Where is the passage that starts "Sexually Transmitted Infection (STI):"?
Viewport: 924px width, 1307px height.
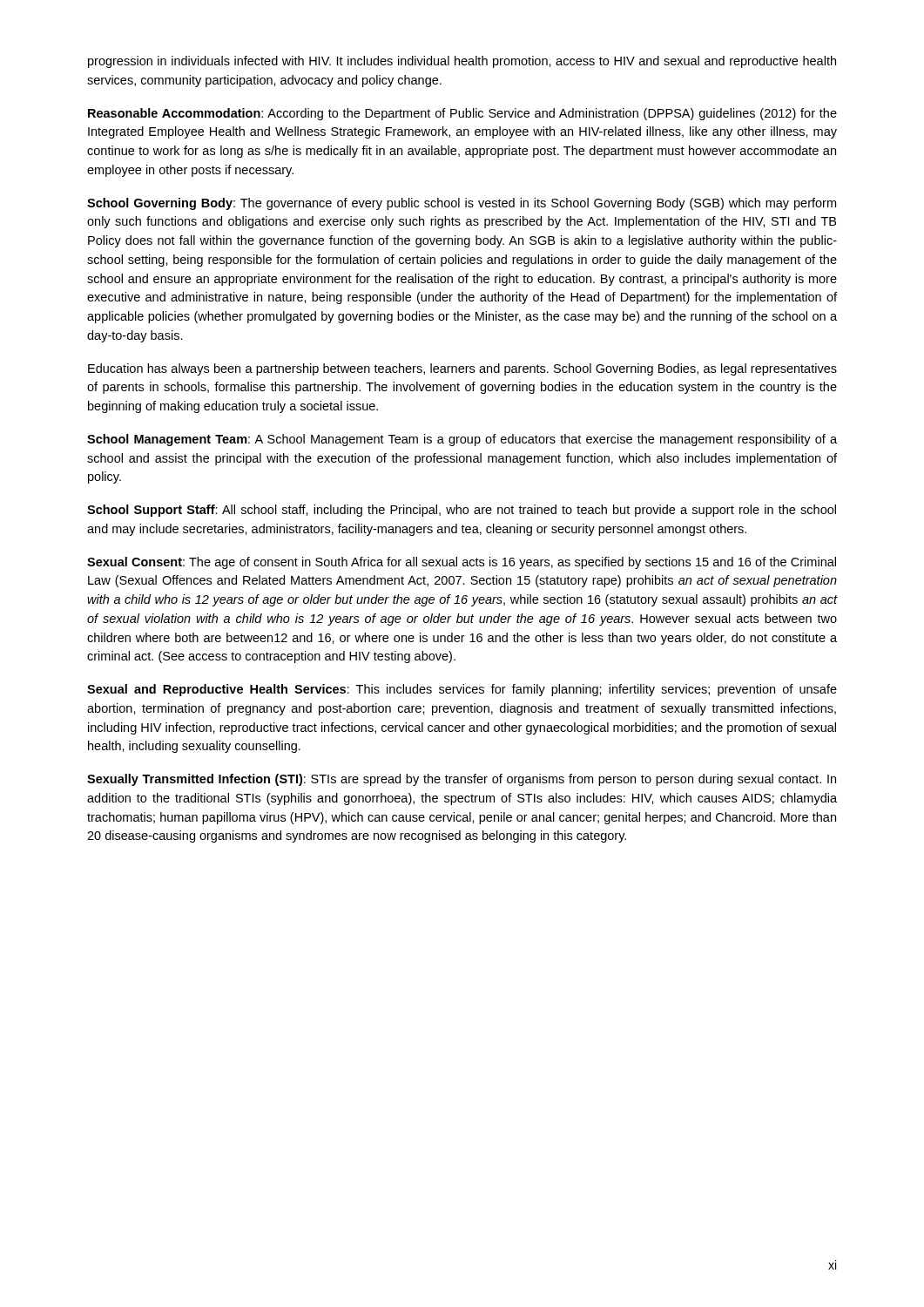tap(462, 807)
